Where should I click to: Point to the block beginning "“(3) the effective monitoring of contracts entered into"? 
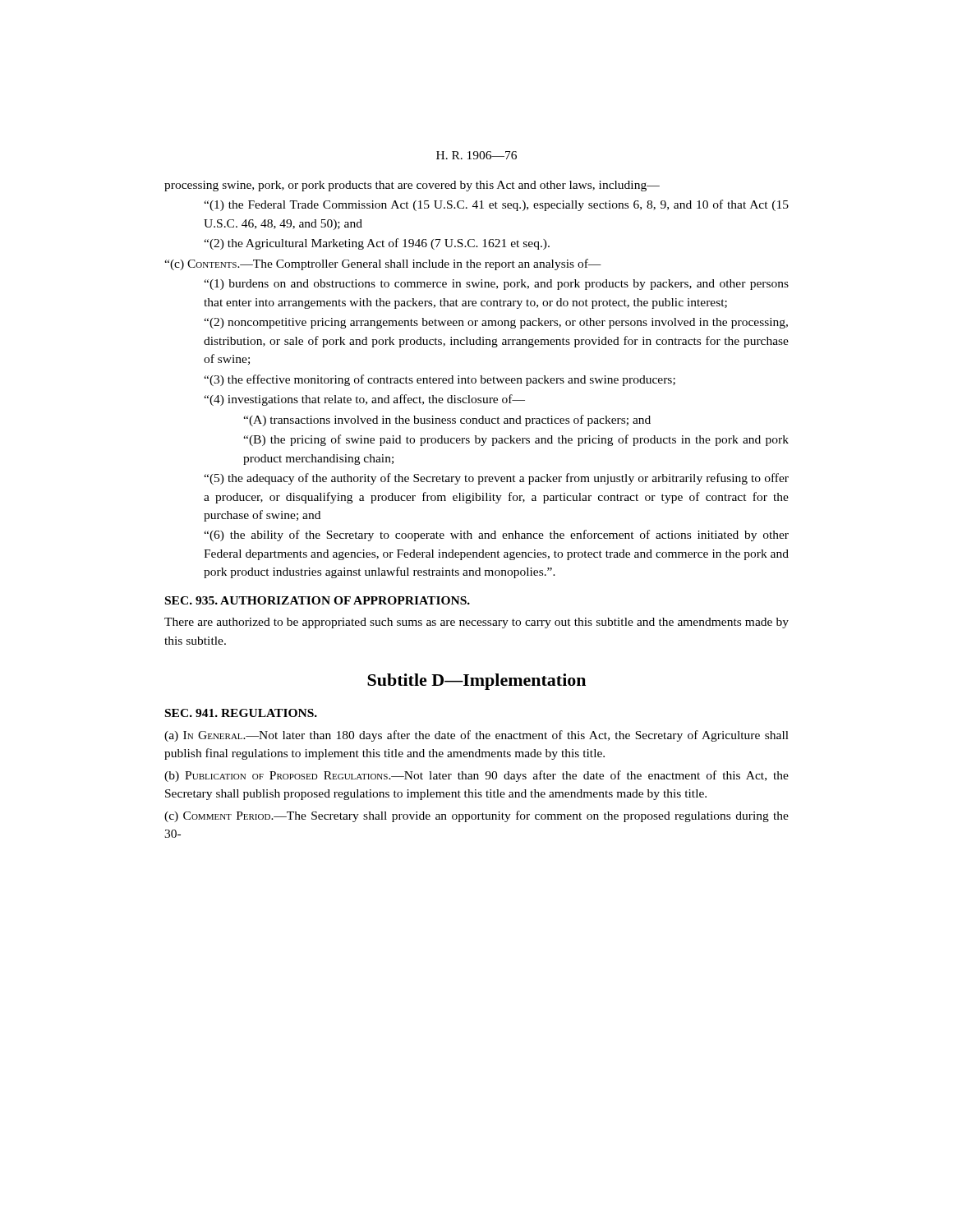click(x=440, y=379)
